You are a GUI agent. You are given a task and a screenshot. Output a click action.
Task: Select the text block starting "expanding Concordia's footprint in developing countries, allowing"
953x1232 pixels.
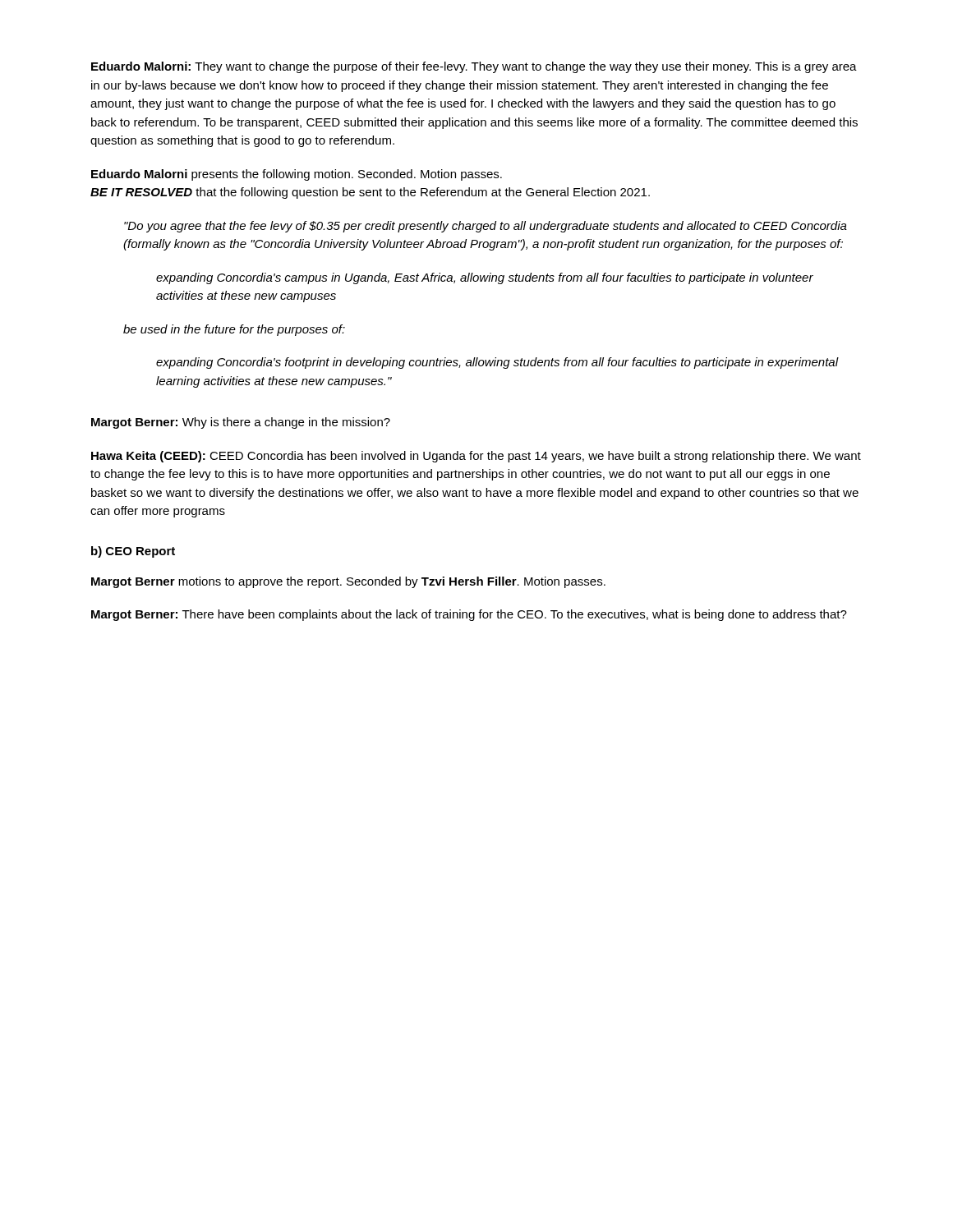pyautogui.click(x=497, y=371)
